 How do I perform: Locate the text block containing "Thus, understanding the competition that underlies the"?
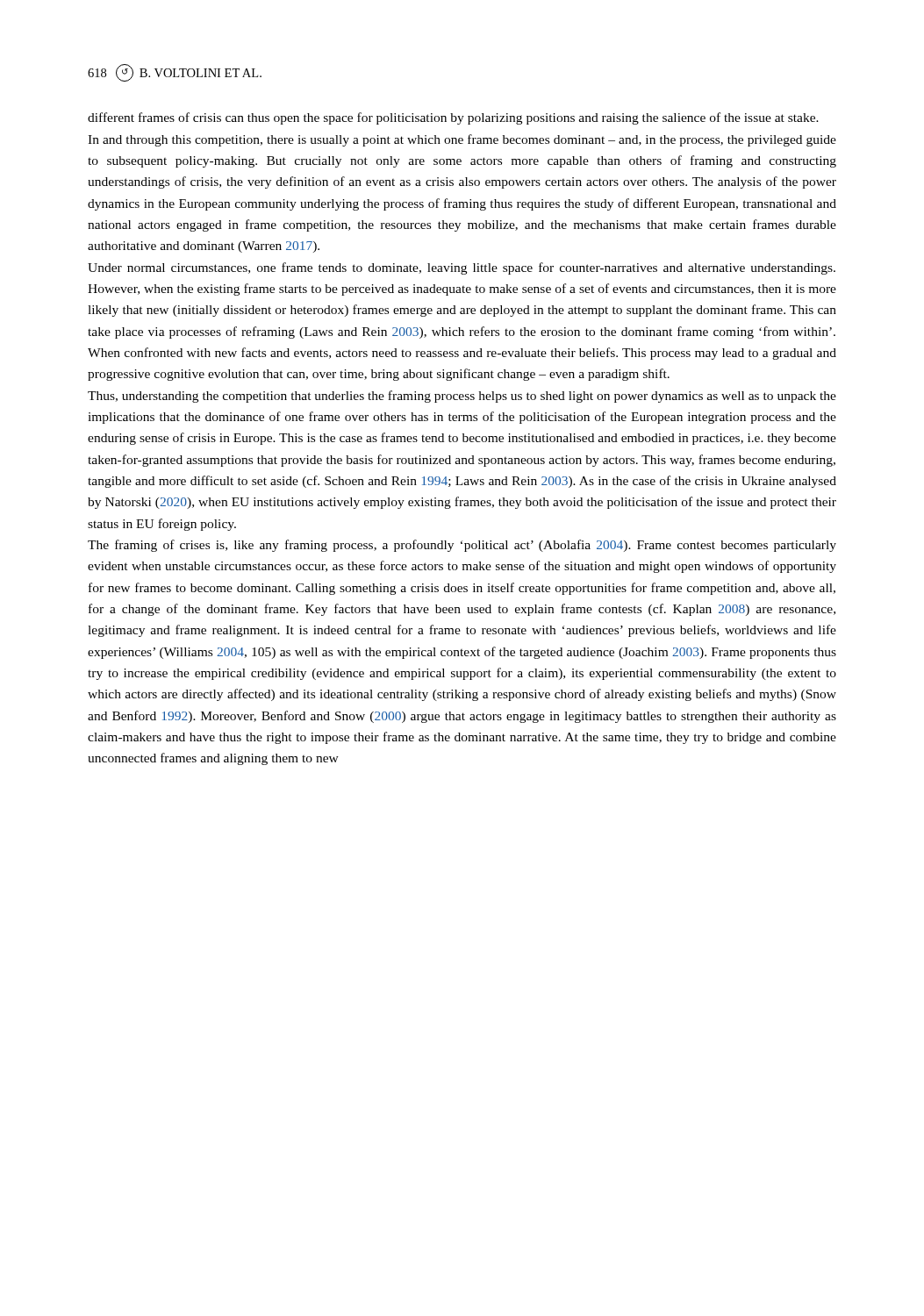point(462,460)
